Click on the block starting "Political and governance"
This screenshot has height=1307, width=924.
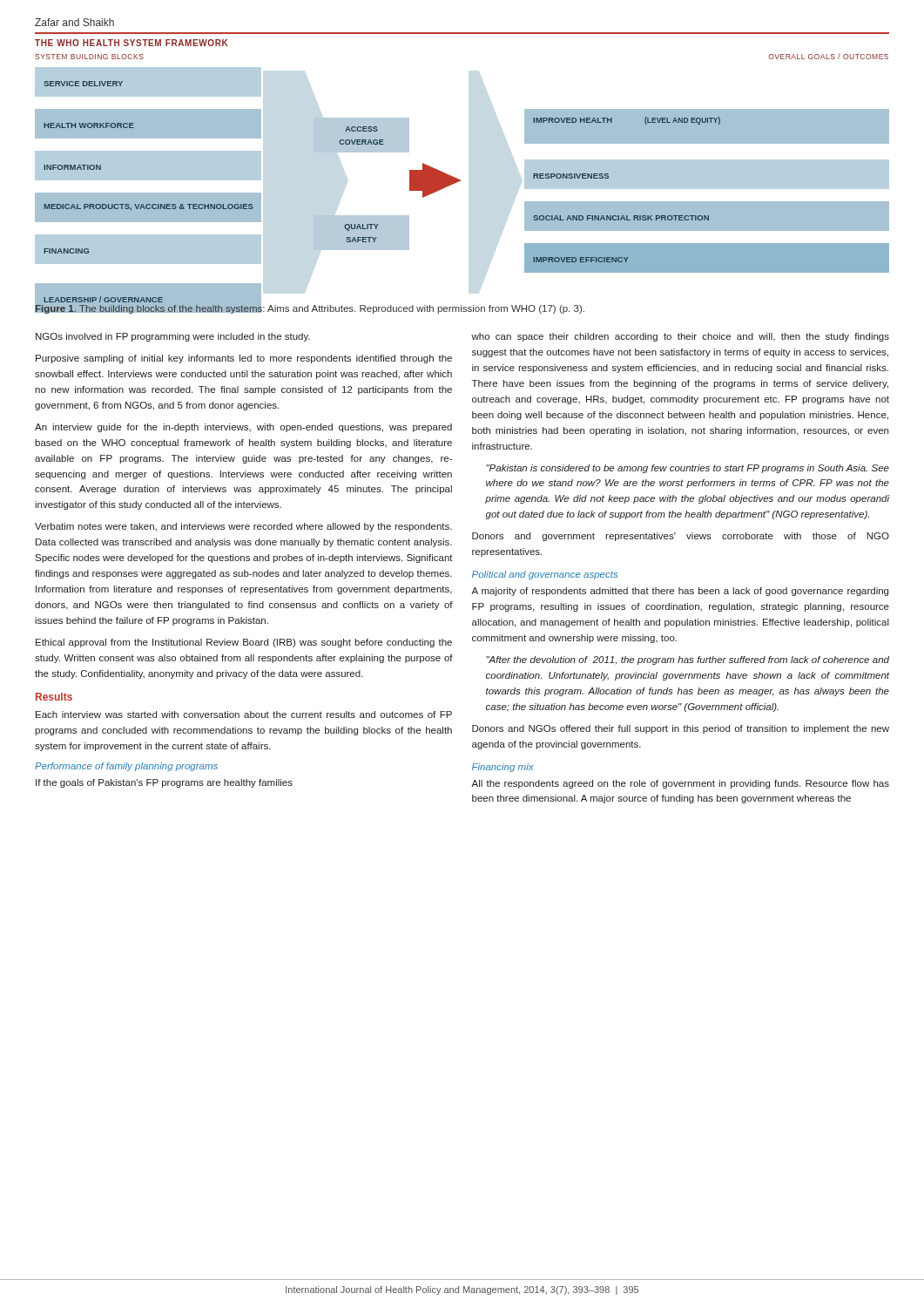click(545, 574)
